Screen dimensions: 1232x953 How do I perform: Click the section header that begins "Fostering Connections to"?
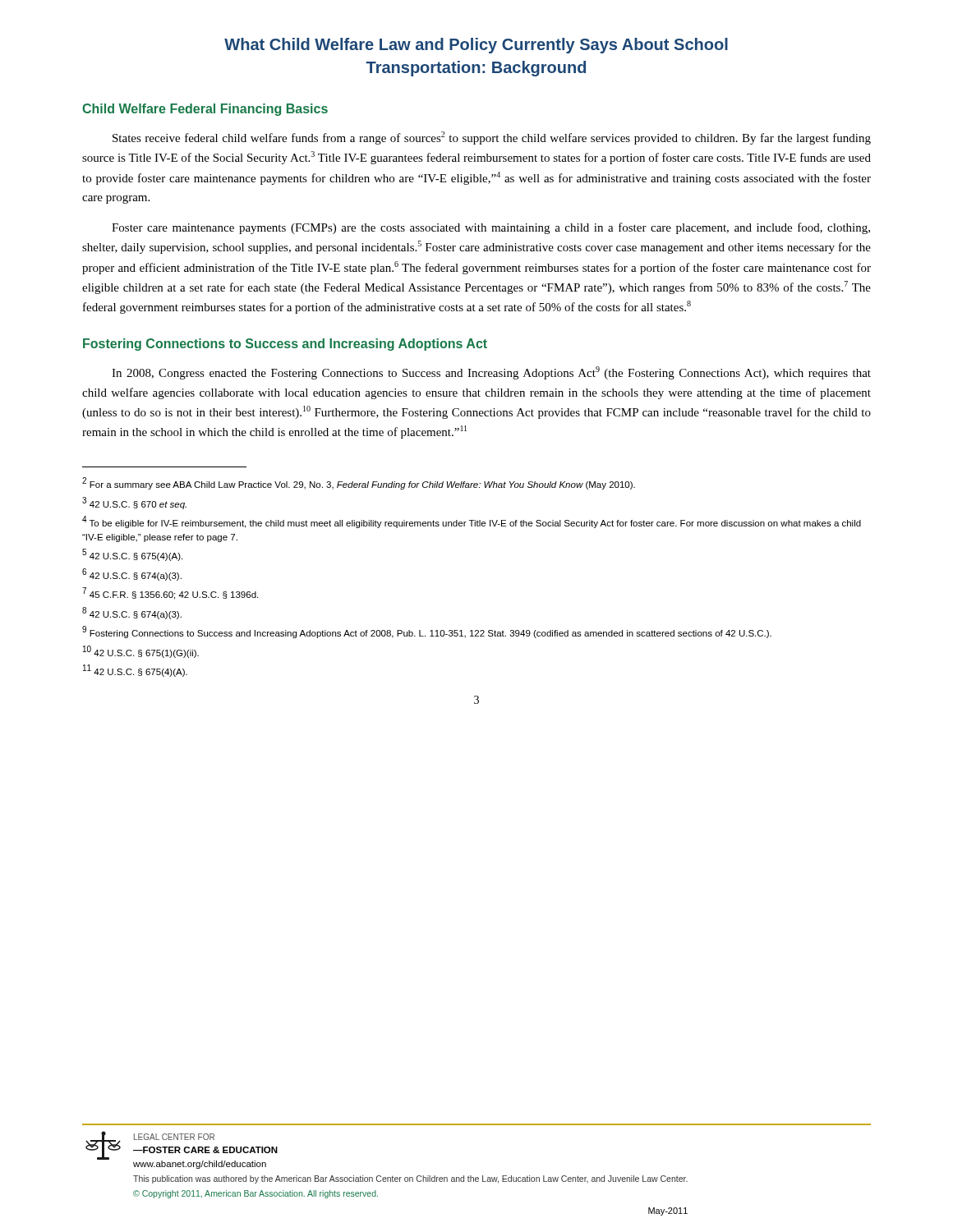click(x=285, y=344)
